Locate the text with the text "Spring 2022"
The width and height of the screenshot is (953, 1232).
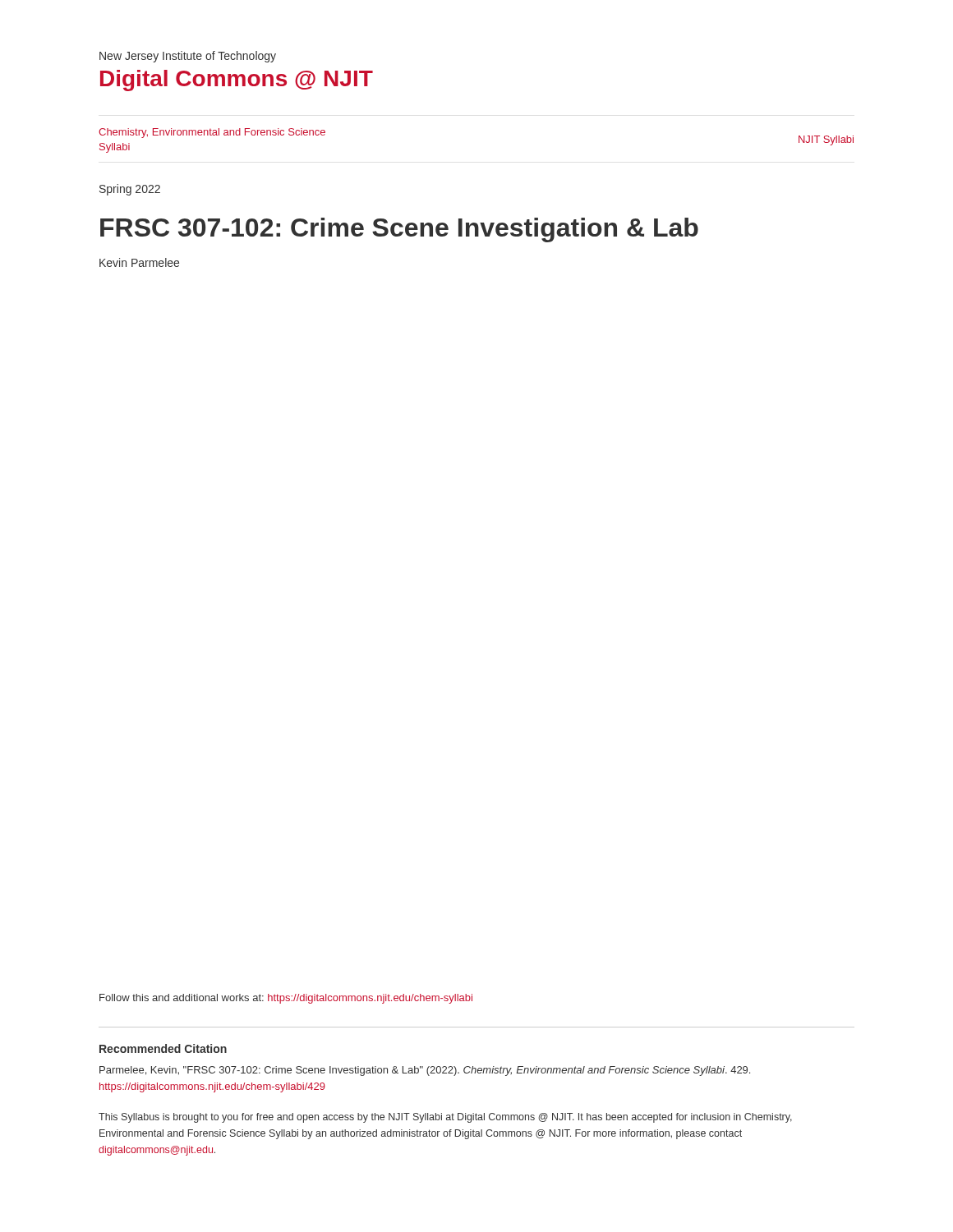coord(130,189)
